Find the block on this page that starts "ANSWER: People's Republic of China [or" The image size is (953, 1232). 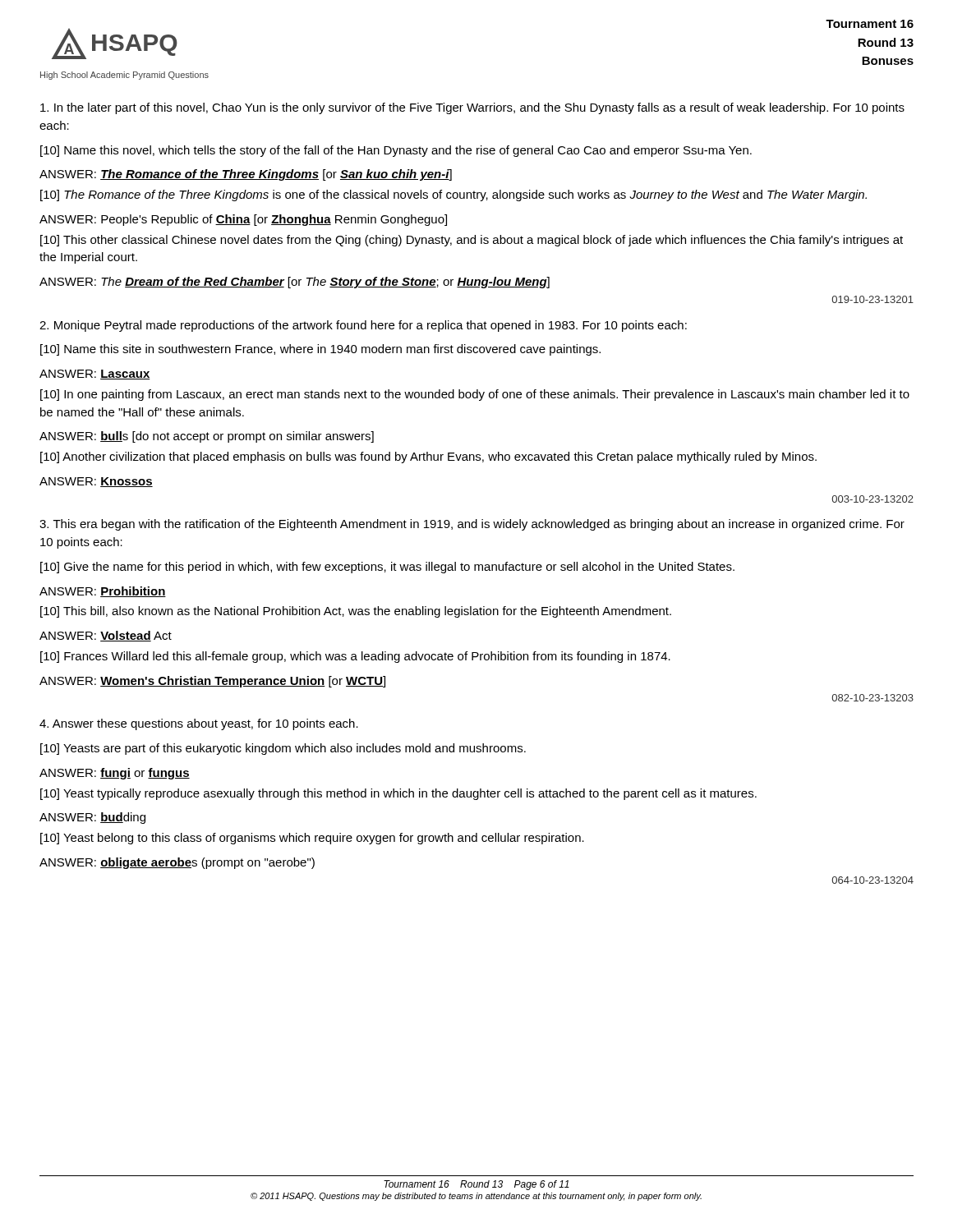244,219
